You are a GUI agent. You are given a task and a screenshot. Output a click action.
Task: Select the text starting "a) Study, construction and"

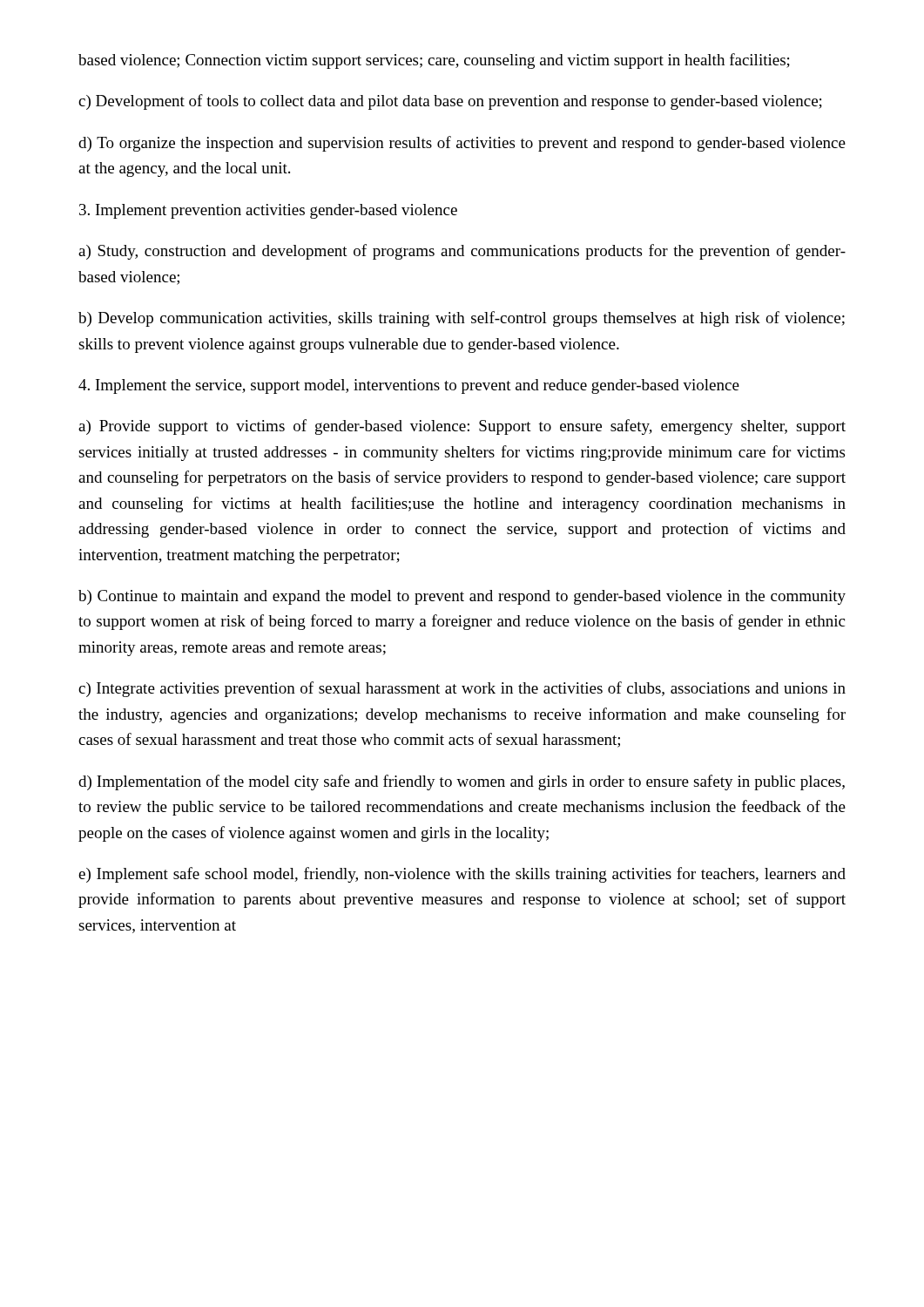[x=462, y=263]
